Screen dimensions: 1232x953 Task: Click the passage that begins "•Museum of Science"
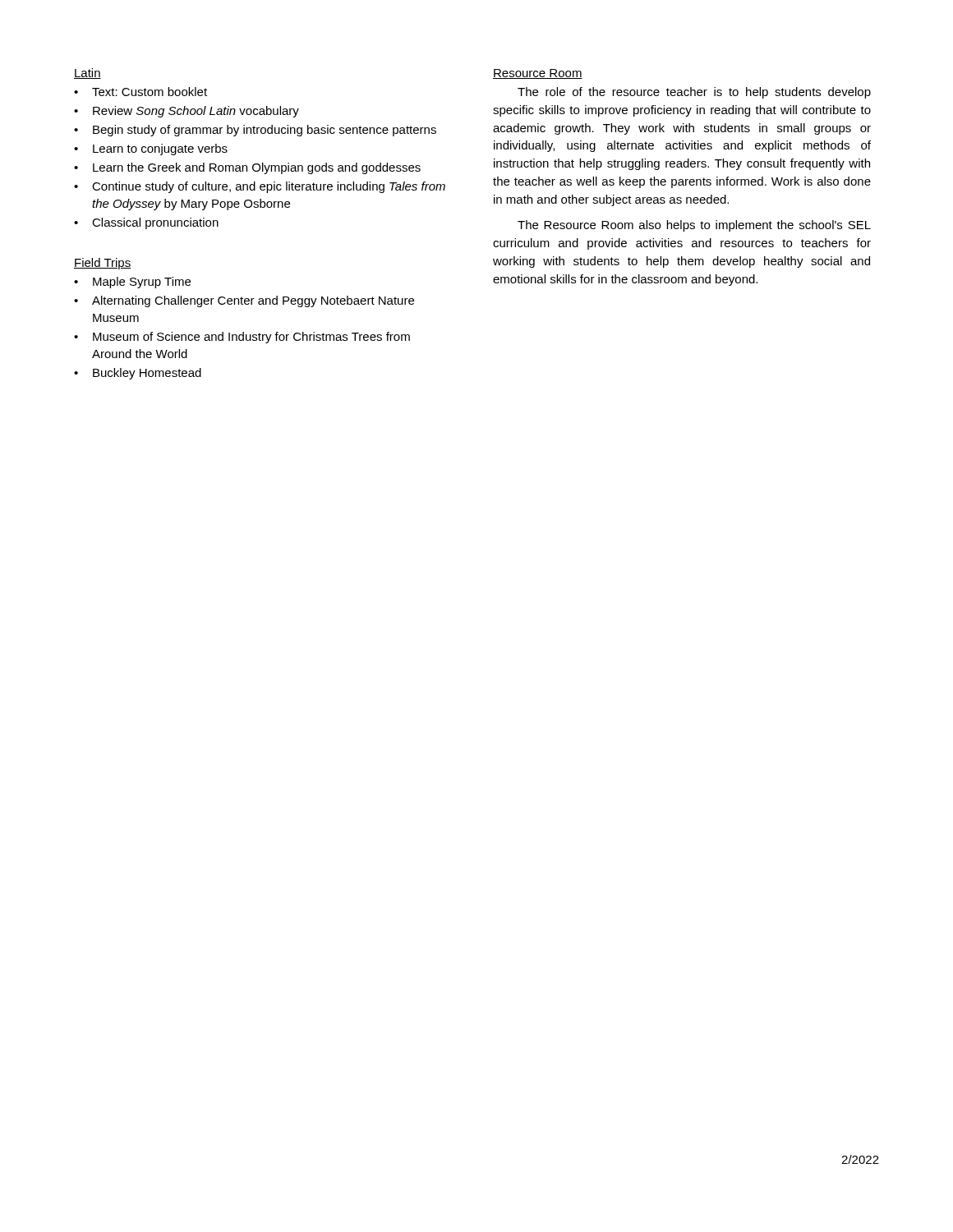(263, 345)
